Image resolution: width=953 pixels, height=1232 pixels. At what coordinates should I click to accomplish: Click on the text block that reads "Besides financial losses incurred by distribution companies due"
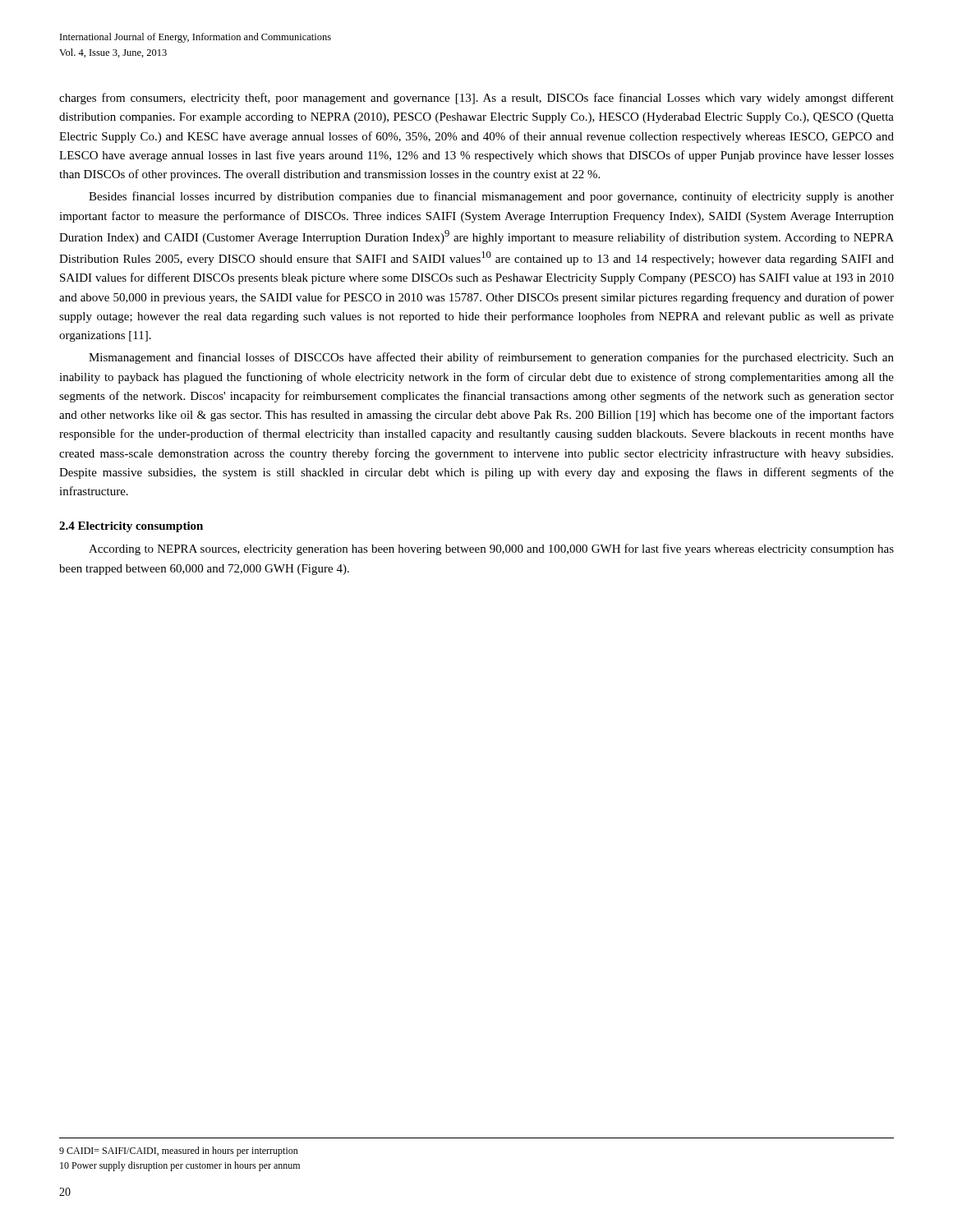click(x=476, y=266)
